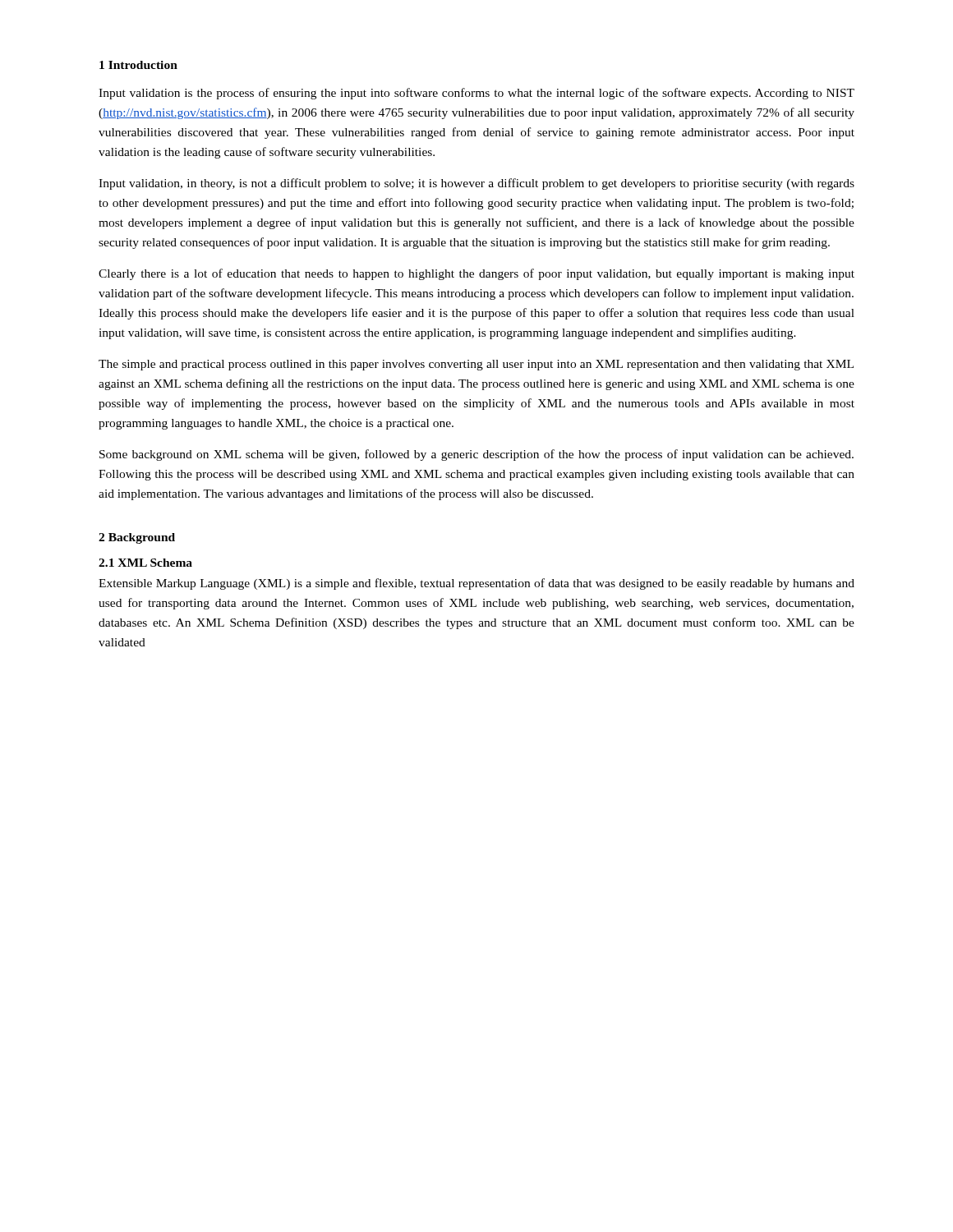This screenshot has height=1232, width=953.
Task: Locate the text block containing "Some background on XML schema will be given,"
Action: pyautogui.click(x=476, y=474)
